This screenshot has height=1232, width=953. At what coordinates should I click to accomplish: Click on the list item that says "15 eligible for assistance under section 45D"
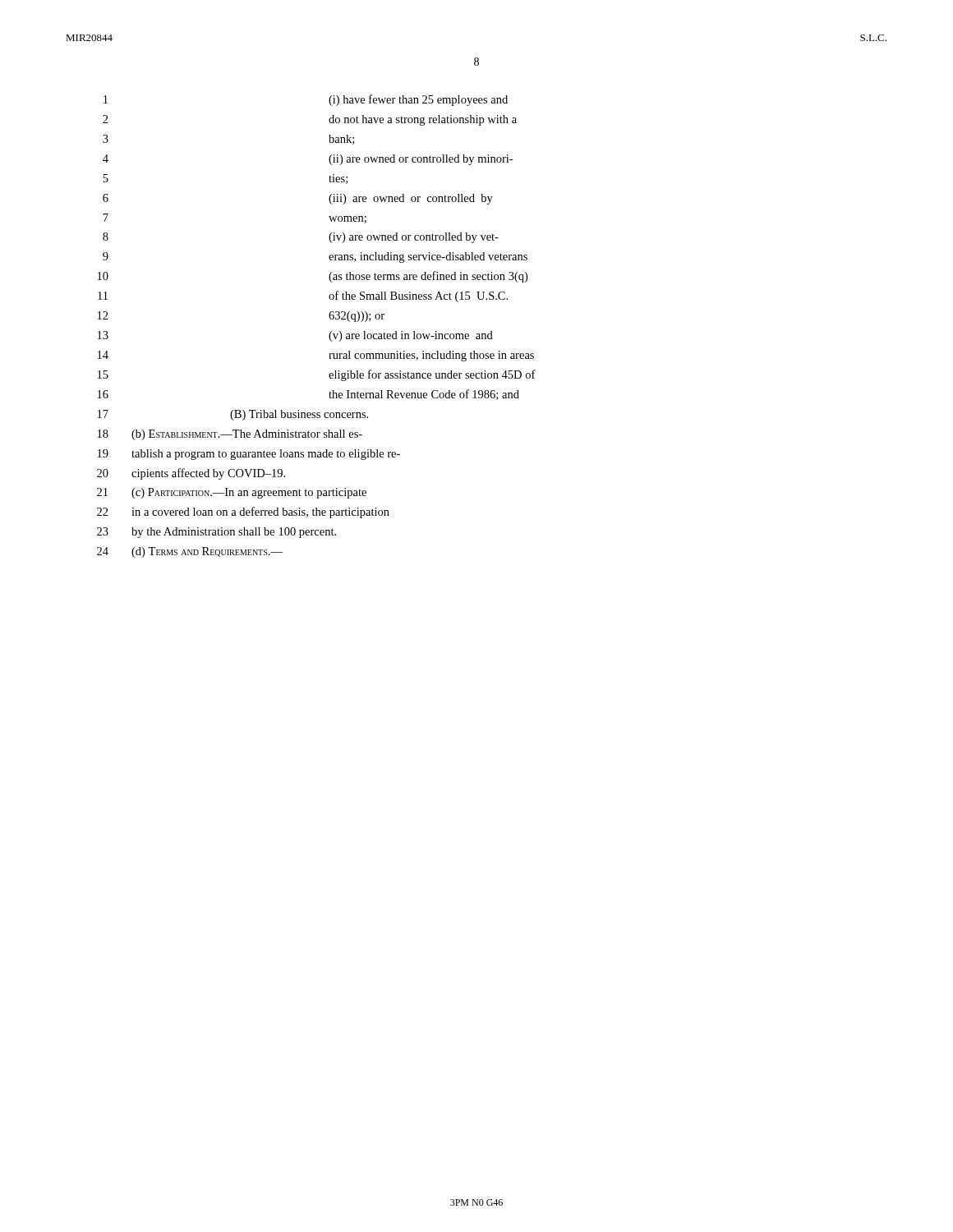tap(476, 375)
